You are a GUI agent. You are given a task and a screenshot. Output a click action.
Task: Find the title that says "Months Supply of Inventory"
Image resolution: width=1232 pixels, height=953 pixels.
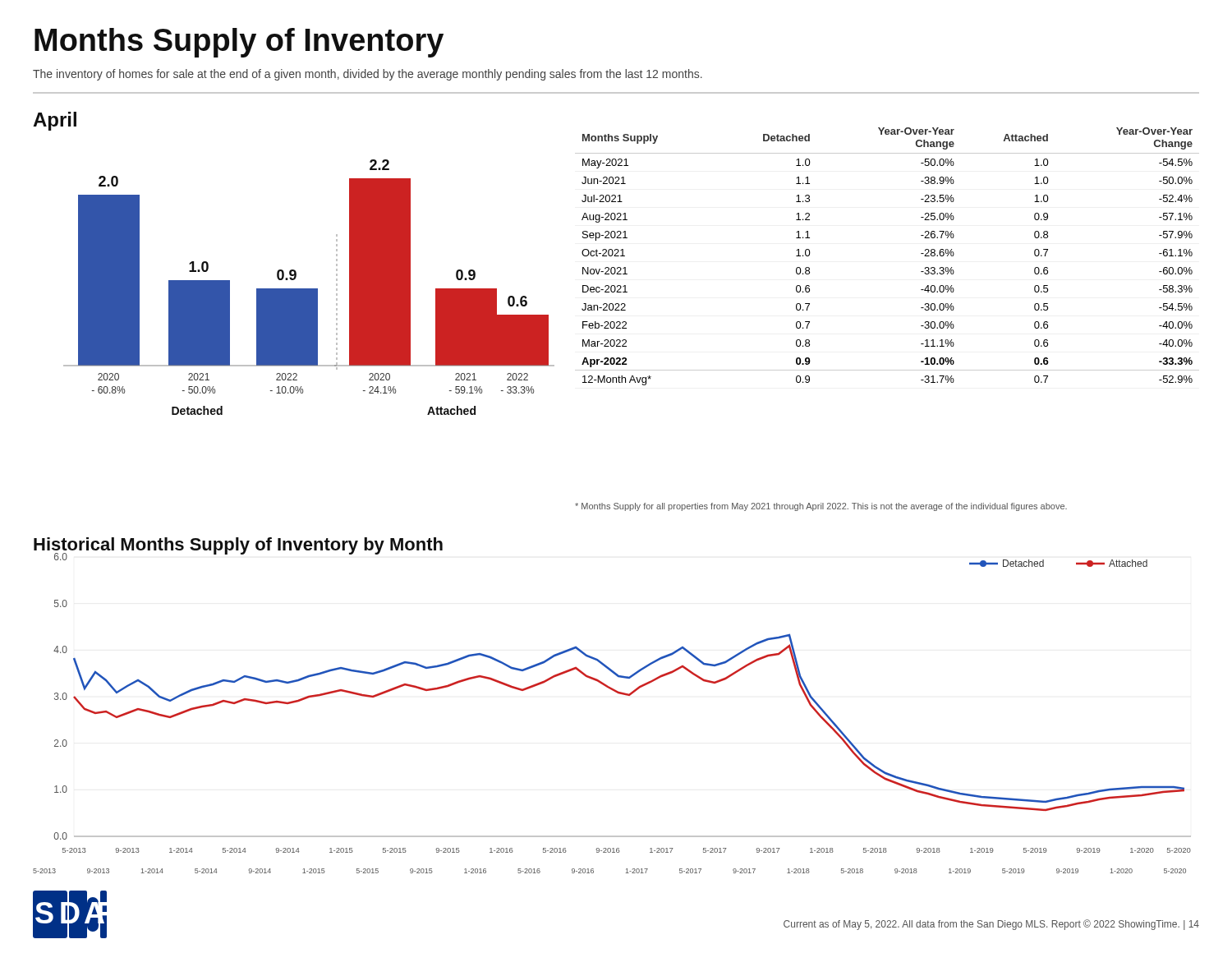point(238,40)
